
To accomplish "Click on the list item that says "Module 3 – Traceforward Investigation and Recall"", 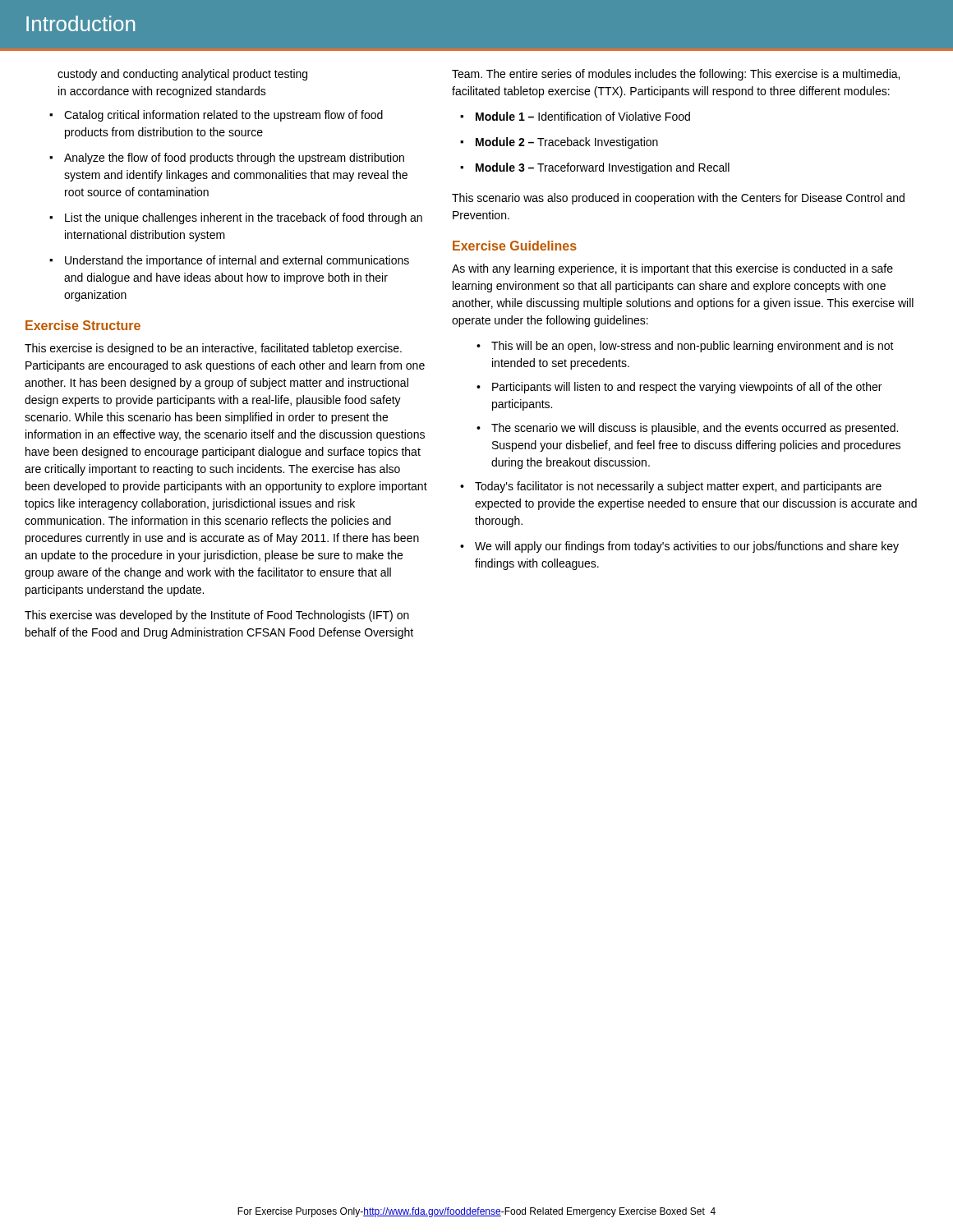I will tap(602, 168).
